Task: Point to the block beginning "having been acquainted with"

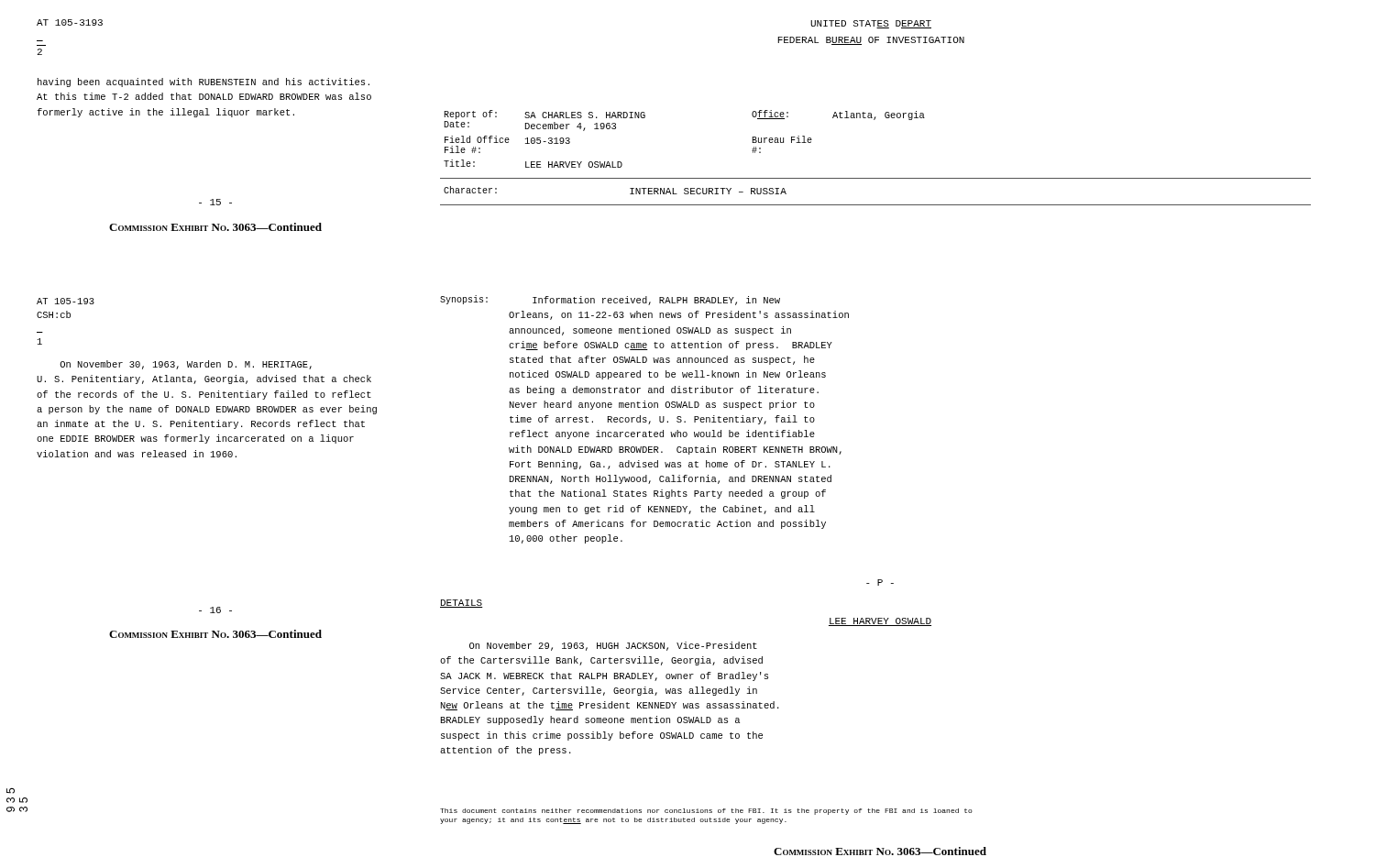Action: point(204,97)
